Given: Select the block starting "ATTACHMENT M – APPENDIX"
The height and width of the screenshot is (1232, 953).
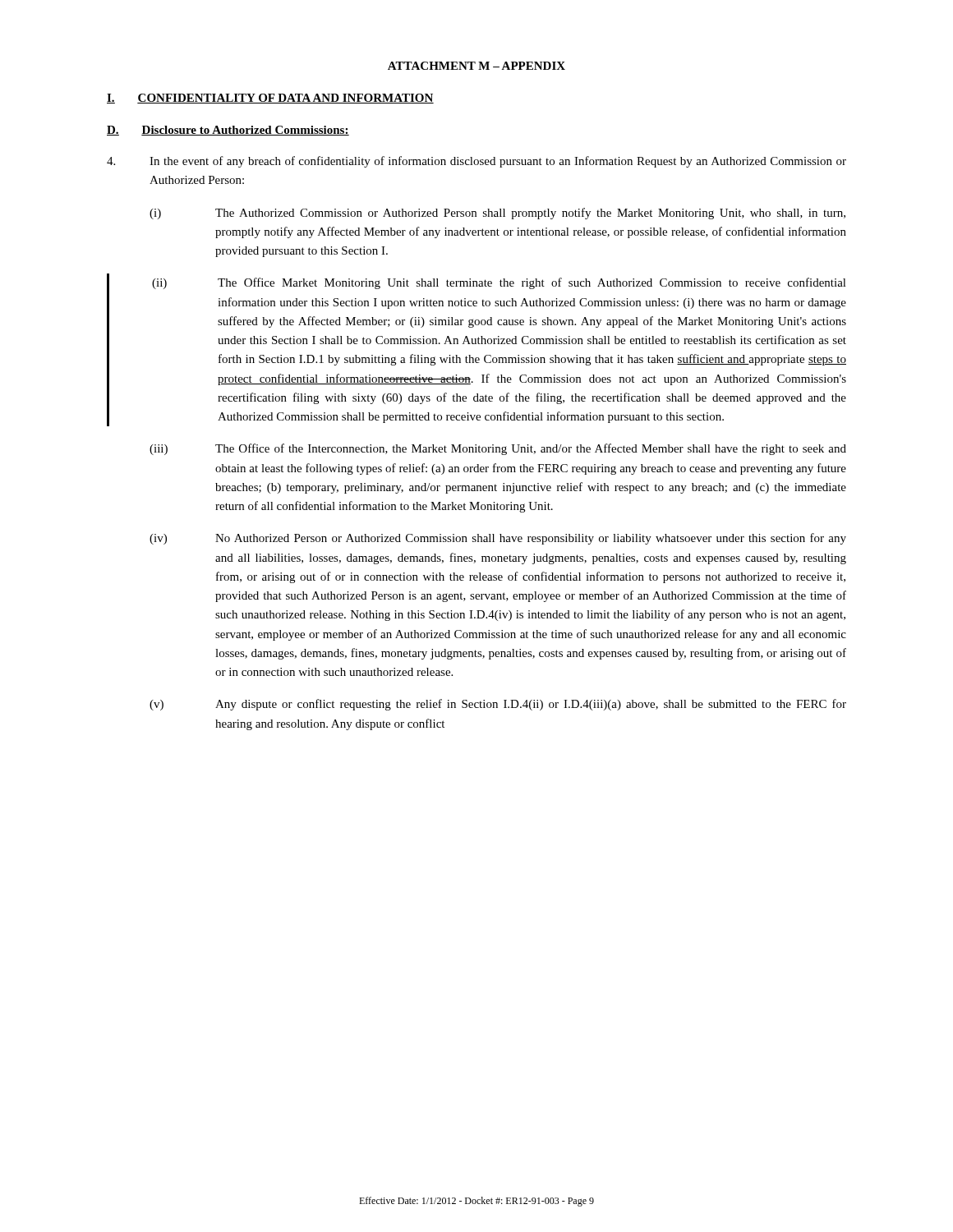Looking at the screenshot, I should point(476,66).
